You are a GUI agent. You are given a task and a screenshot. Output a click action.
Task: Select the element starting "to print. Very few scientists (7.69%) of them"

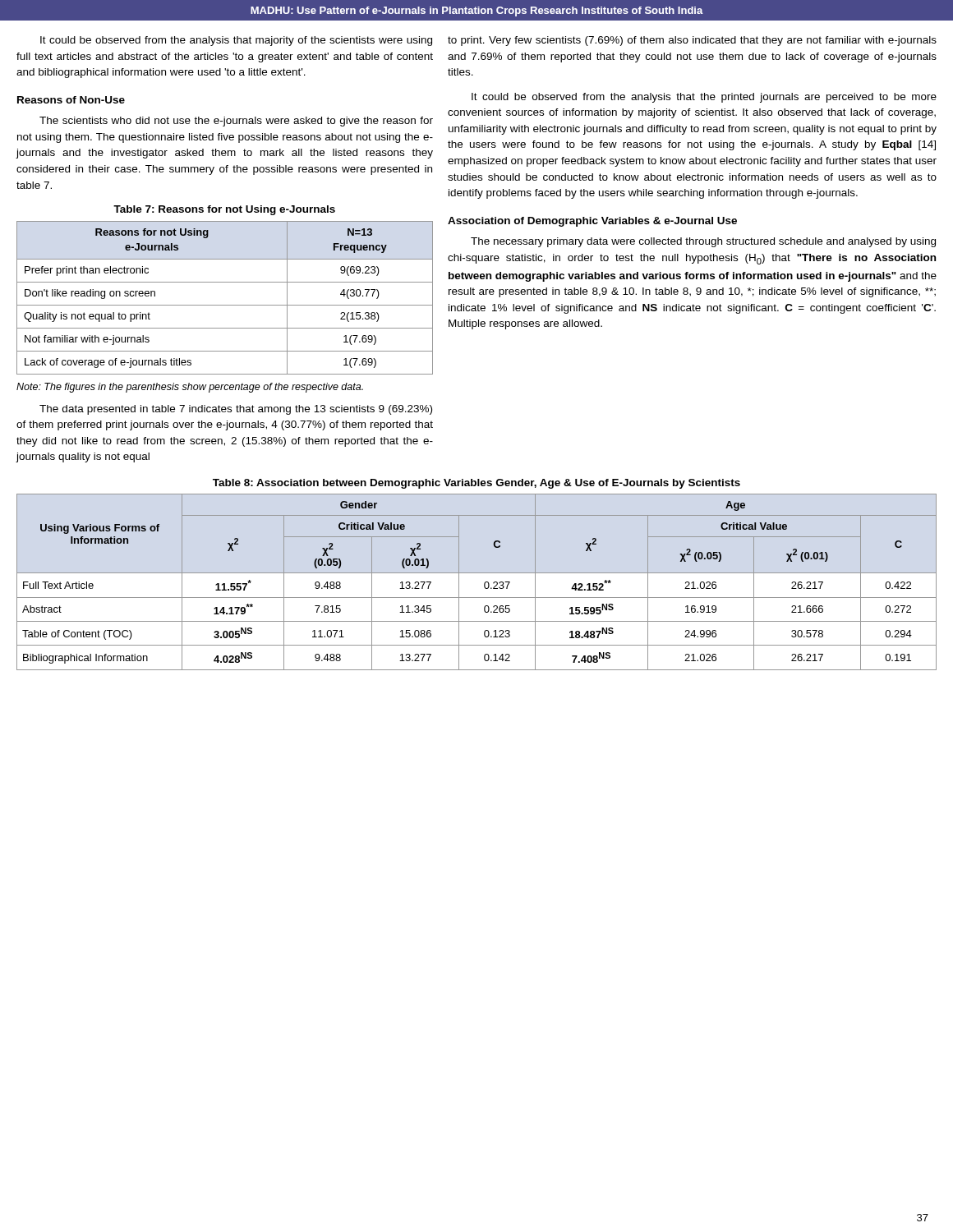pyautogui.click(x=692, y=56)
